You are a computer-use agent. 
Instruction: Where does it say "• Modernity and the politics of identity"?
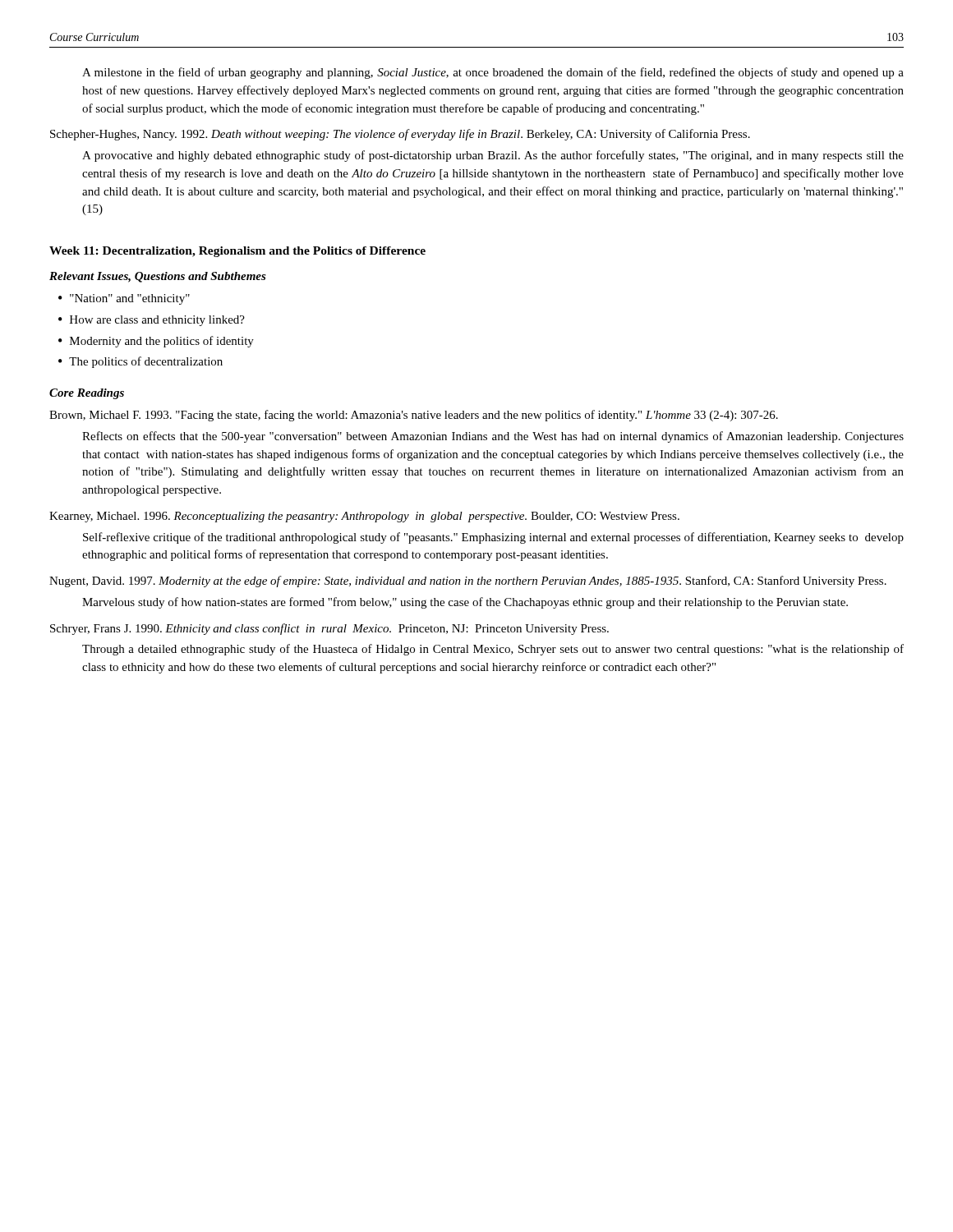[156, 341]
